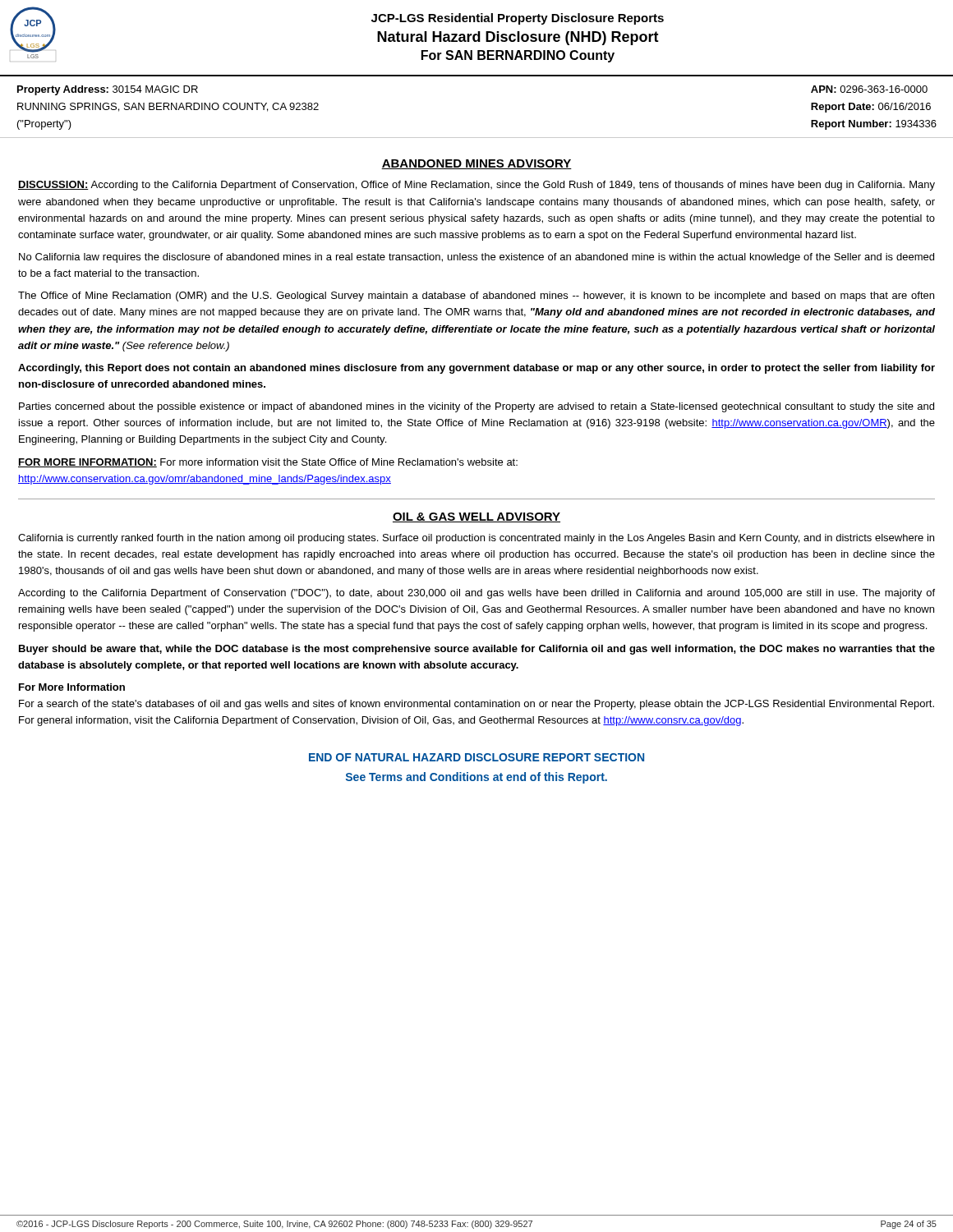Select the text block that reads "For More Information For a"
953x1232 pixels.
tap(476, 704)
